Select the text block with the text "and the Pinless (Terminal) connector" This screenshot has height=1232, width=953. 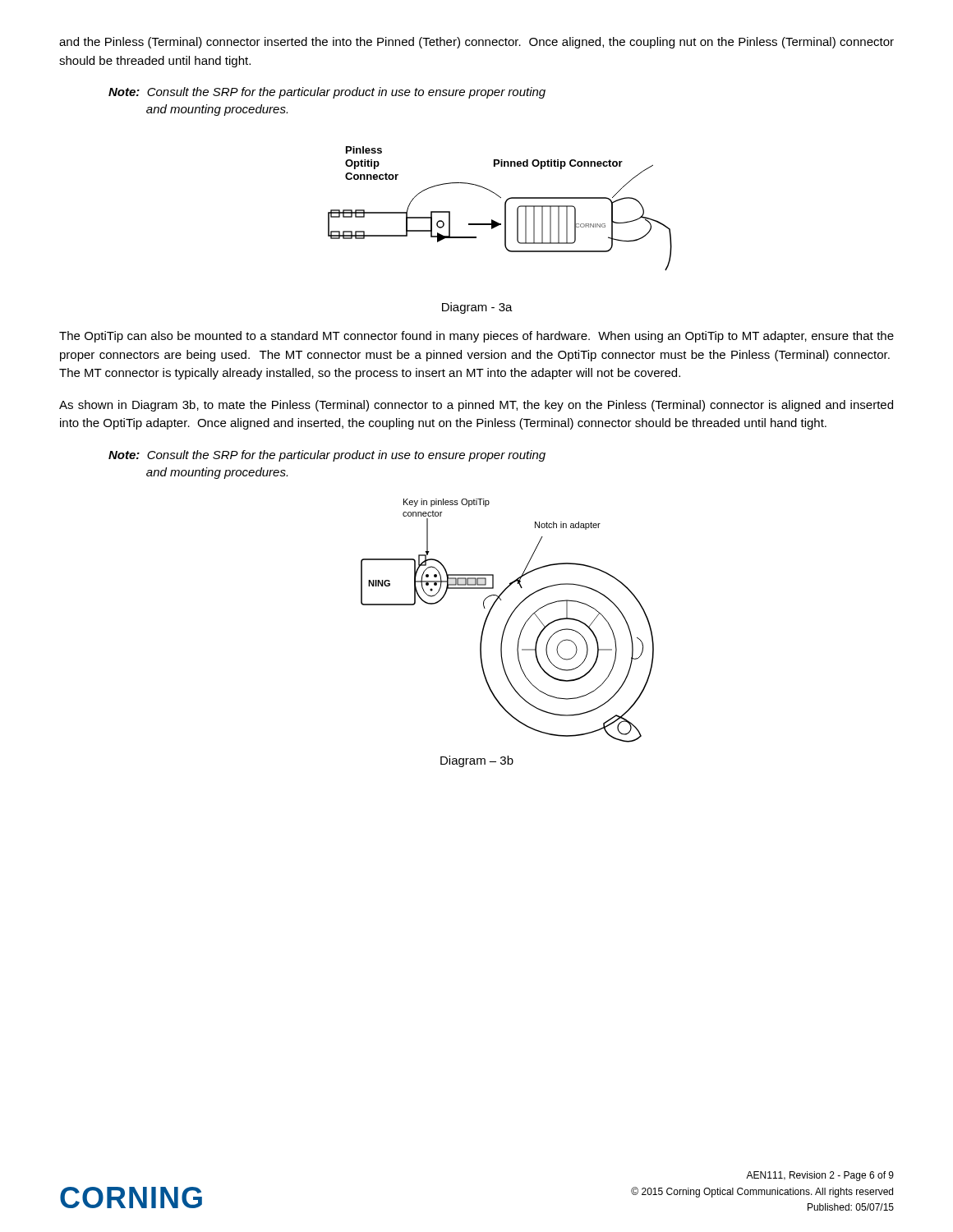click(476, 51)
